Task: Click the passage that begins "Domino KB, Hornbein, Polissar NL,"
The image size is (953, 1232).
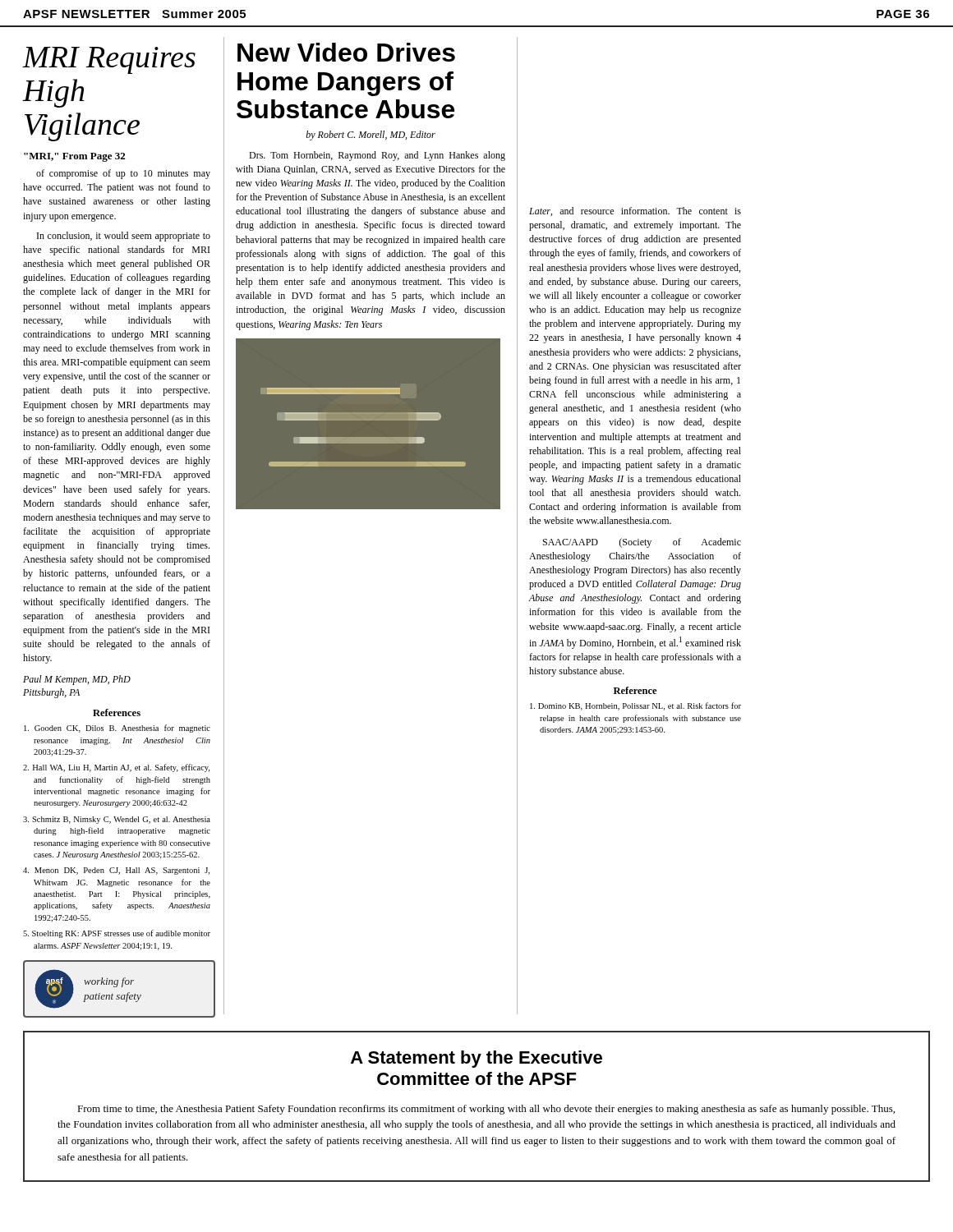Action: pos(635,718)
